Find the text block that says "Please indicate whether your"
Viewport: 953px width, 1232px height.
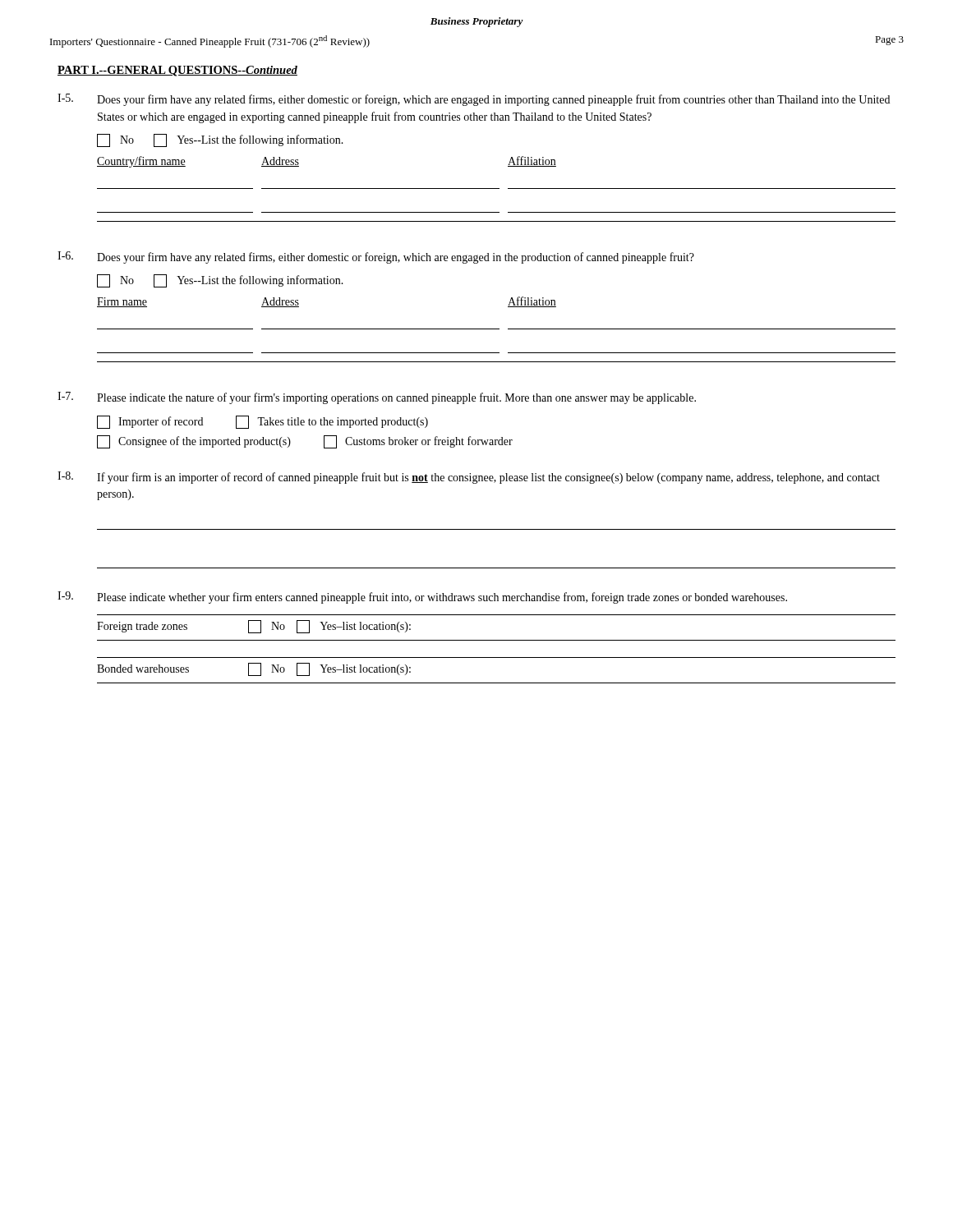pos(442,598)
